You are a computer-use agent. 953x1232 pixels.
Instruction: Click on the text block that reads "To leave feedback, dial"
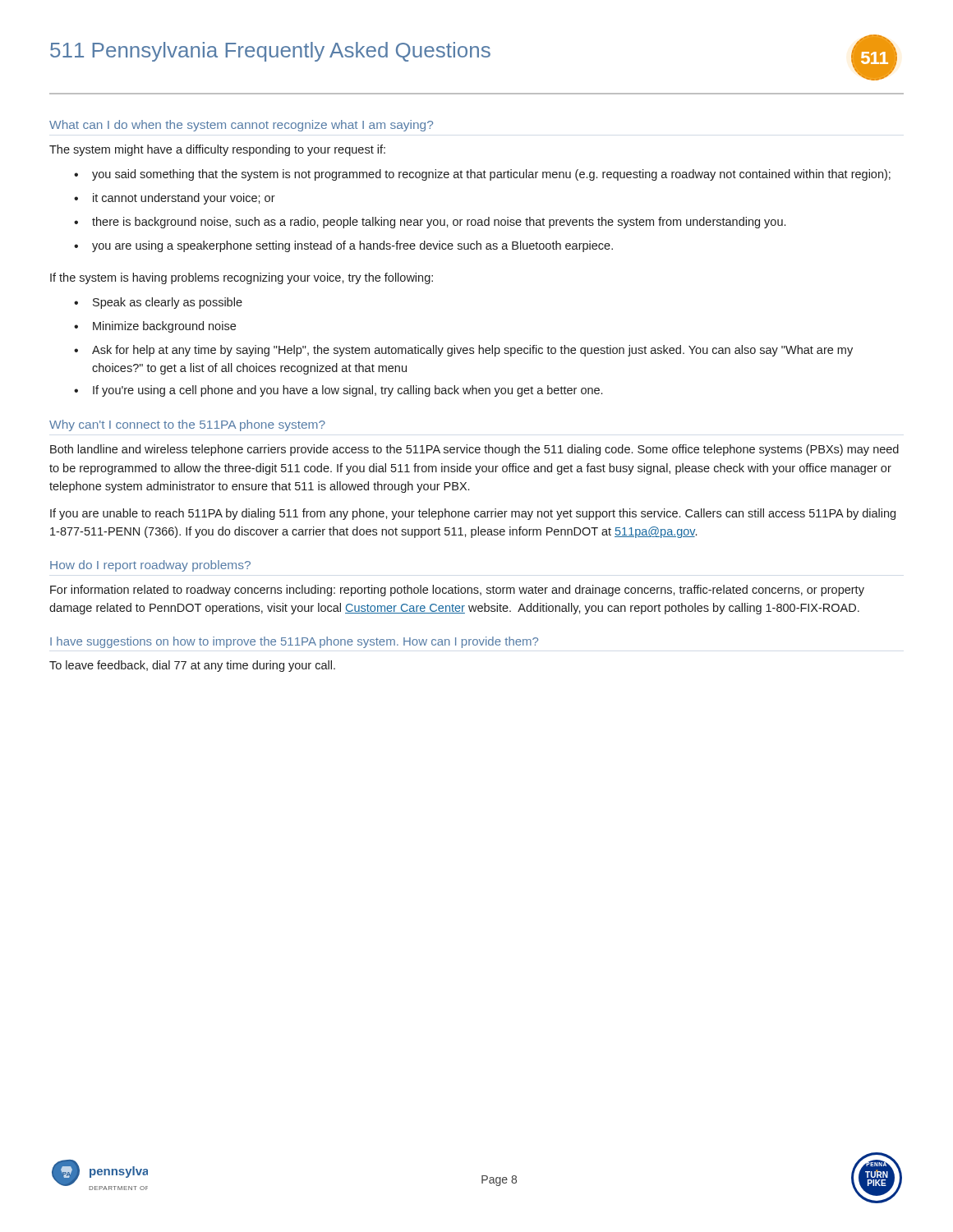pos(193,665)
